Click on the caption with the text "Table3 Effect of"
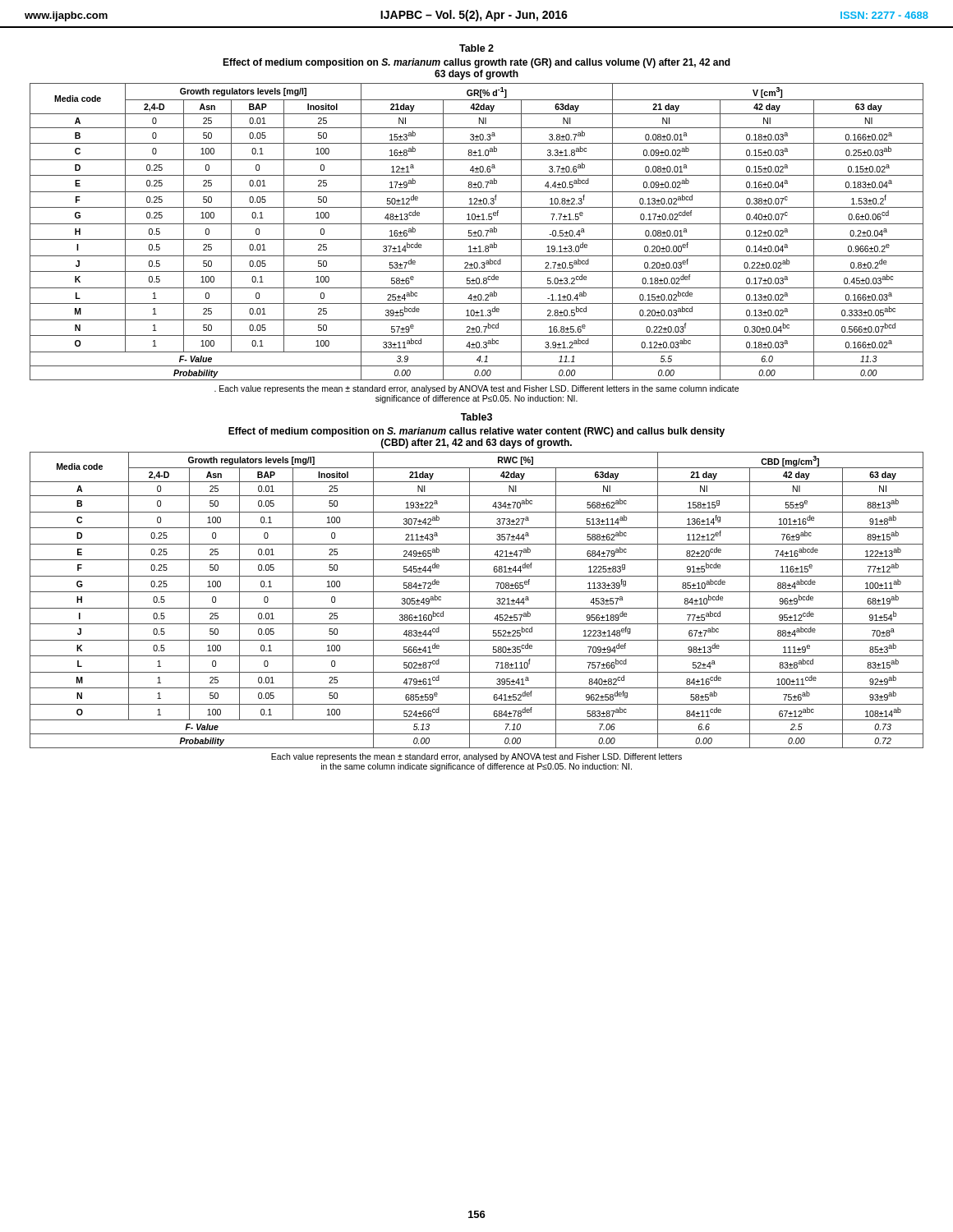The width and height of the screenshot is (953, 1232). [476, 430]
